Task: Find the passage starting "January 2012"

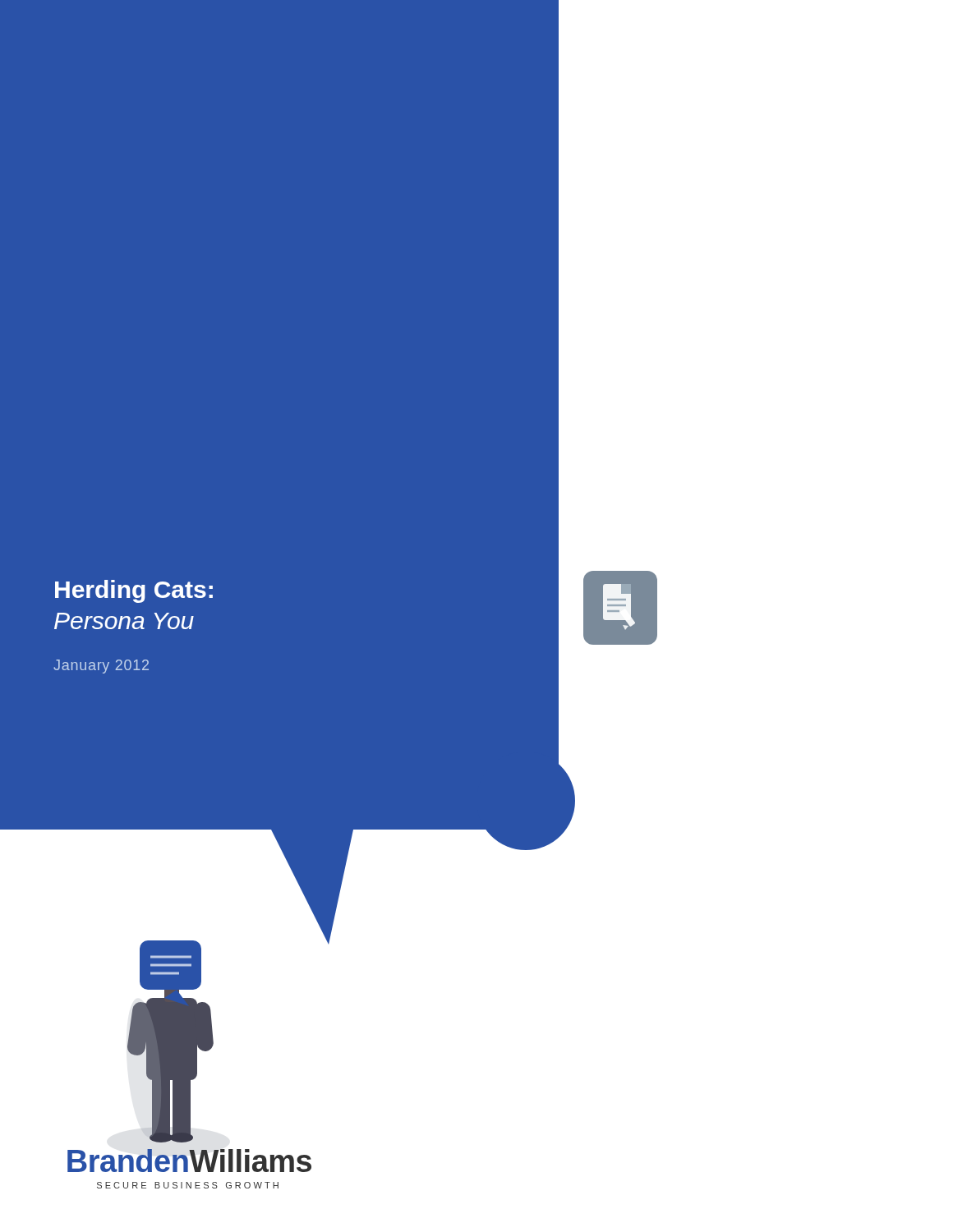Action: pos(102,665)
